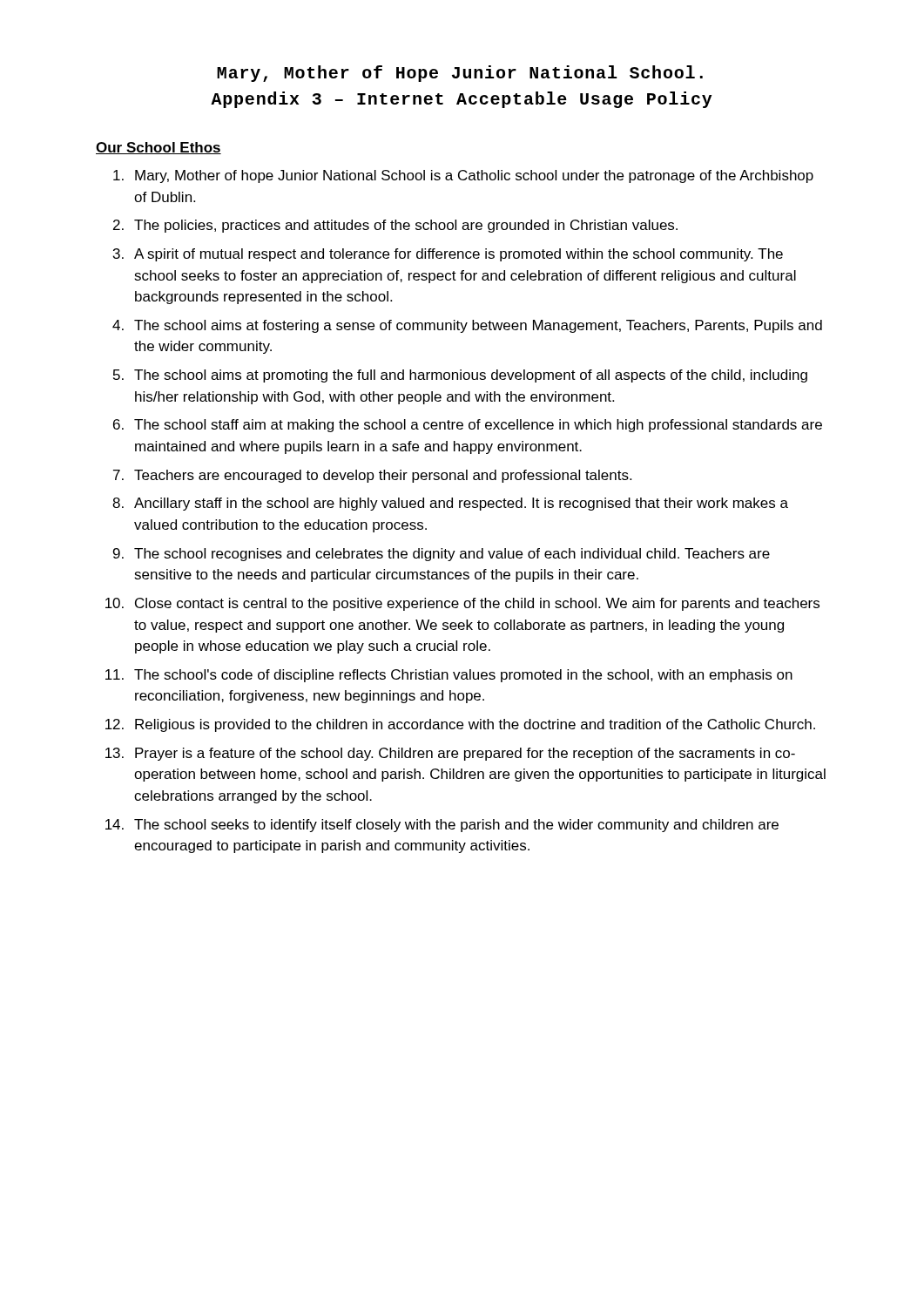Click on the text block starting "Prayer is a"

tap(480, 774)
